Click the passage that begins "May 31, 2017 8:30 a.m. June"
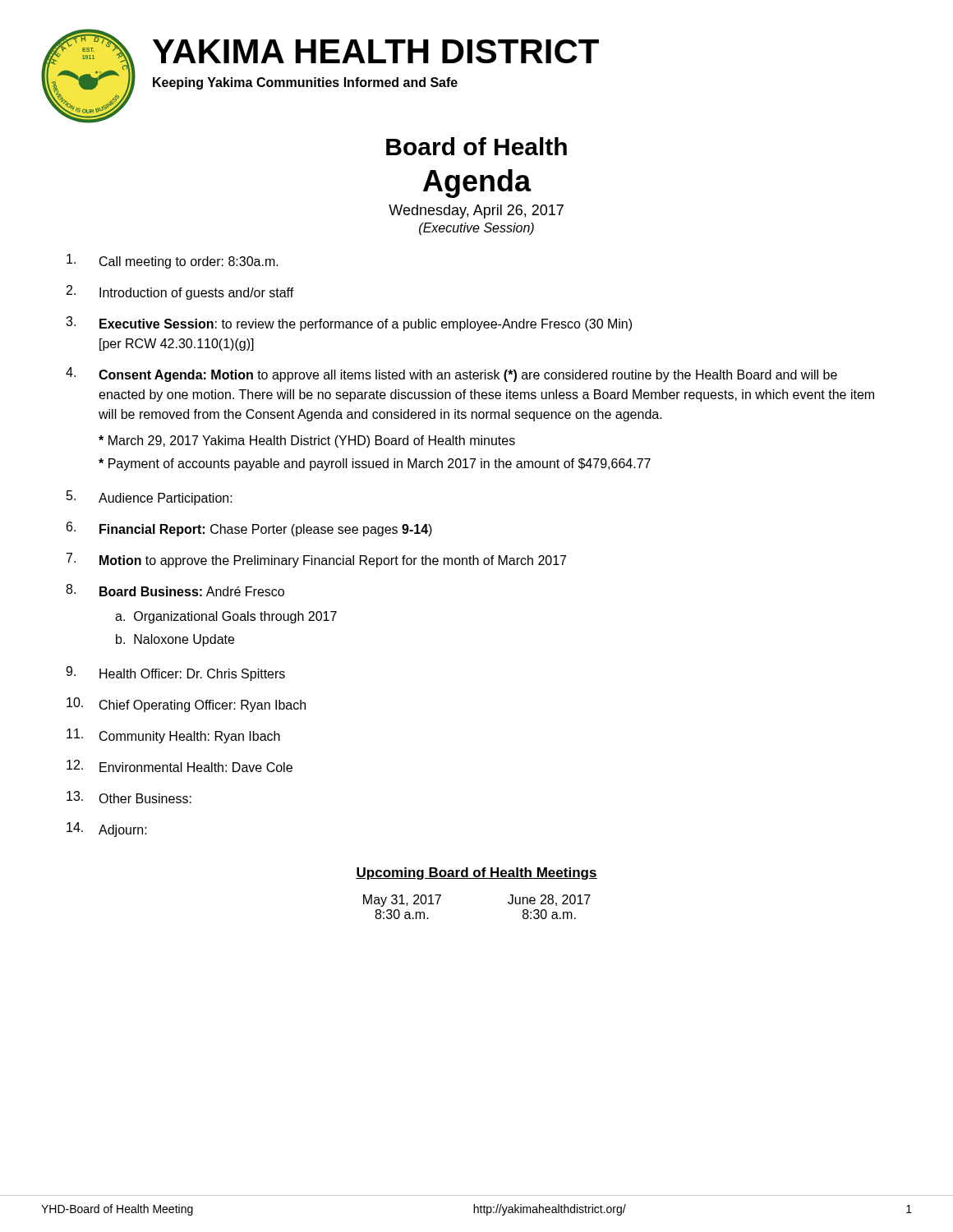Image resolution: width=953 pixels, height=1232 pixels. (x=401, y=901)
